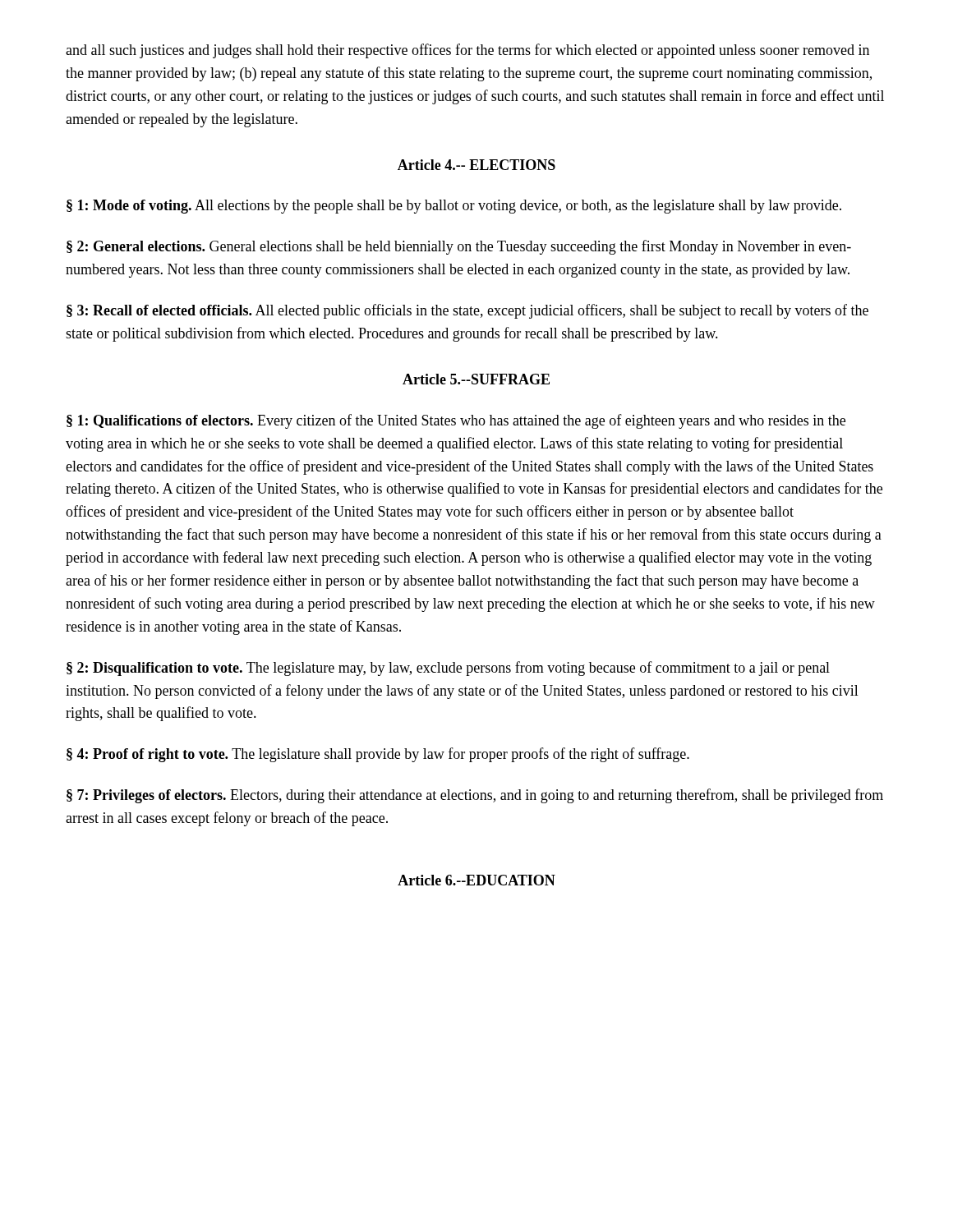Point to the block starting "§ 4: Proof of right to vote."
Image resolution: width=953 pixels, height=1232 pixels.
(x=378, y=754)
